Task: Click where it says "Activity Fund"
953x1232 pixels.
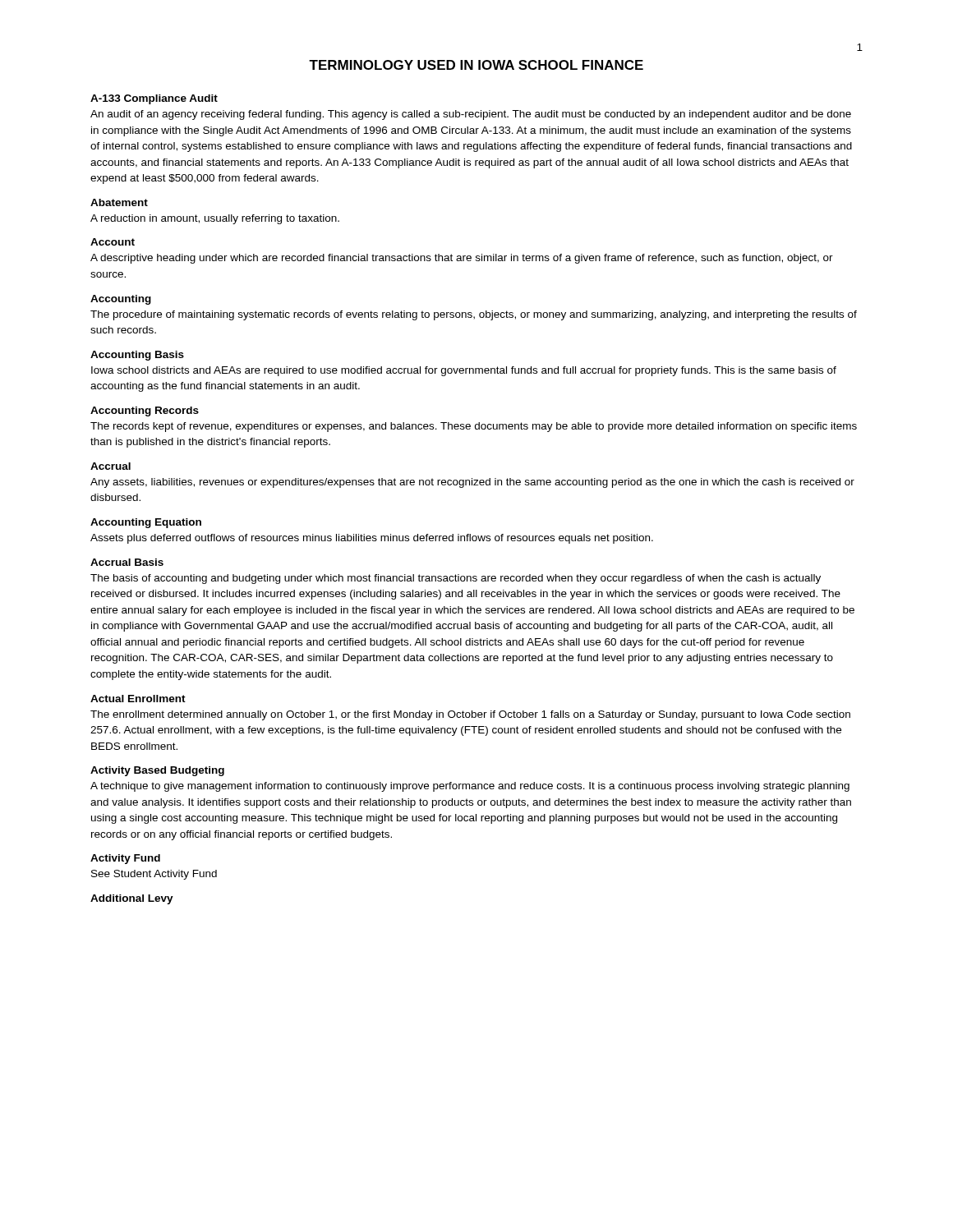Action: (x=125, y=859)
